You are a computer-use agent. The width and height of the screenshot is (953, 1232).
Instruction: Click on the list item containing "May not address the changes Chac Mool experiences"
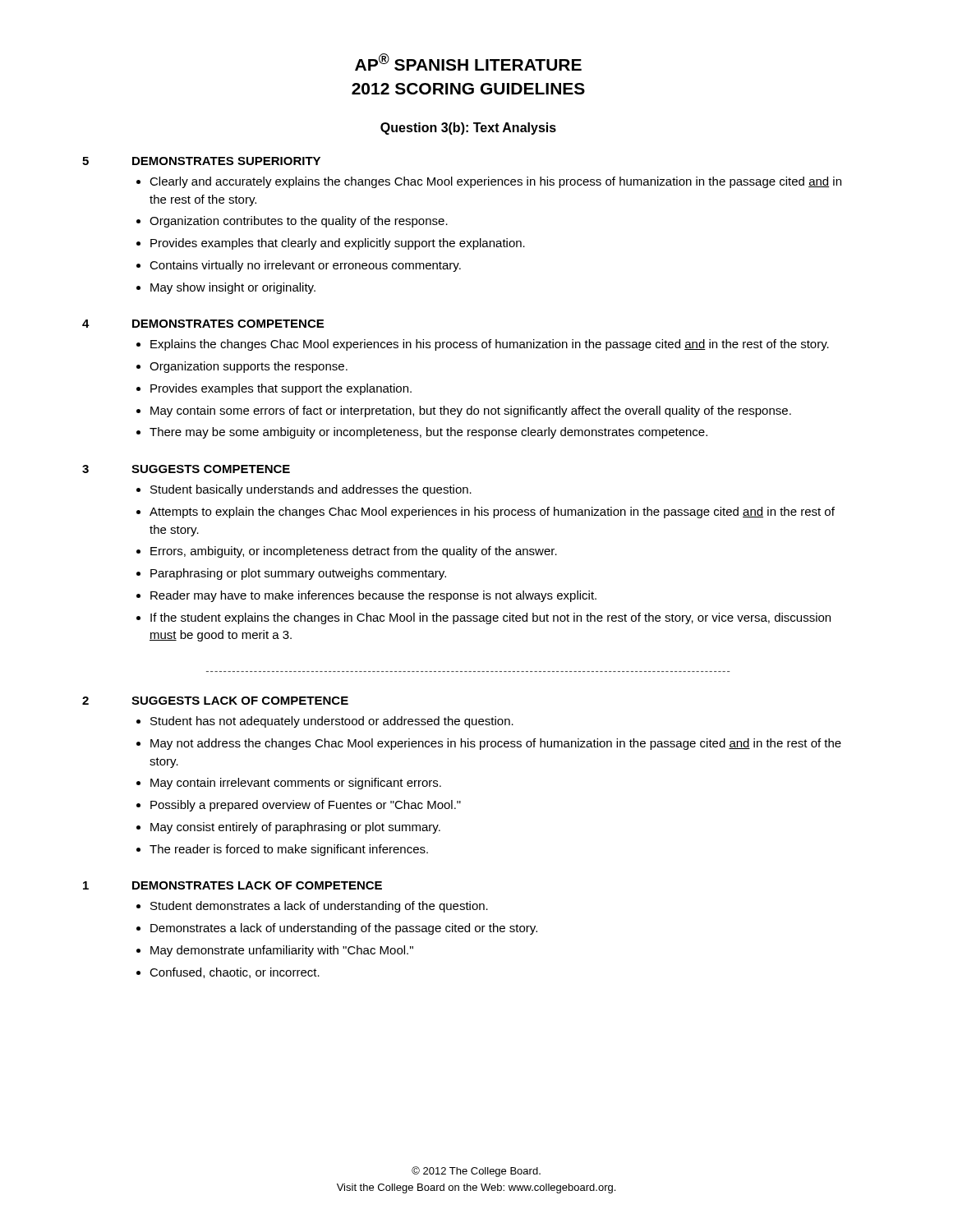click(x=495, y=752)
